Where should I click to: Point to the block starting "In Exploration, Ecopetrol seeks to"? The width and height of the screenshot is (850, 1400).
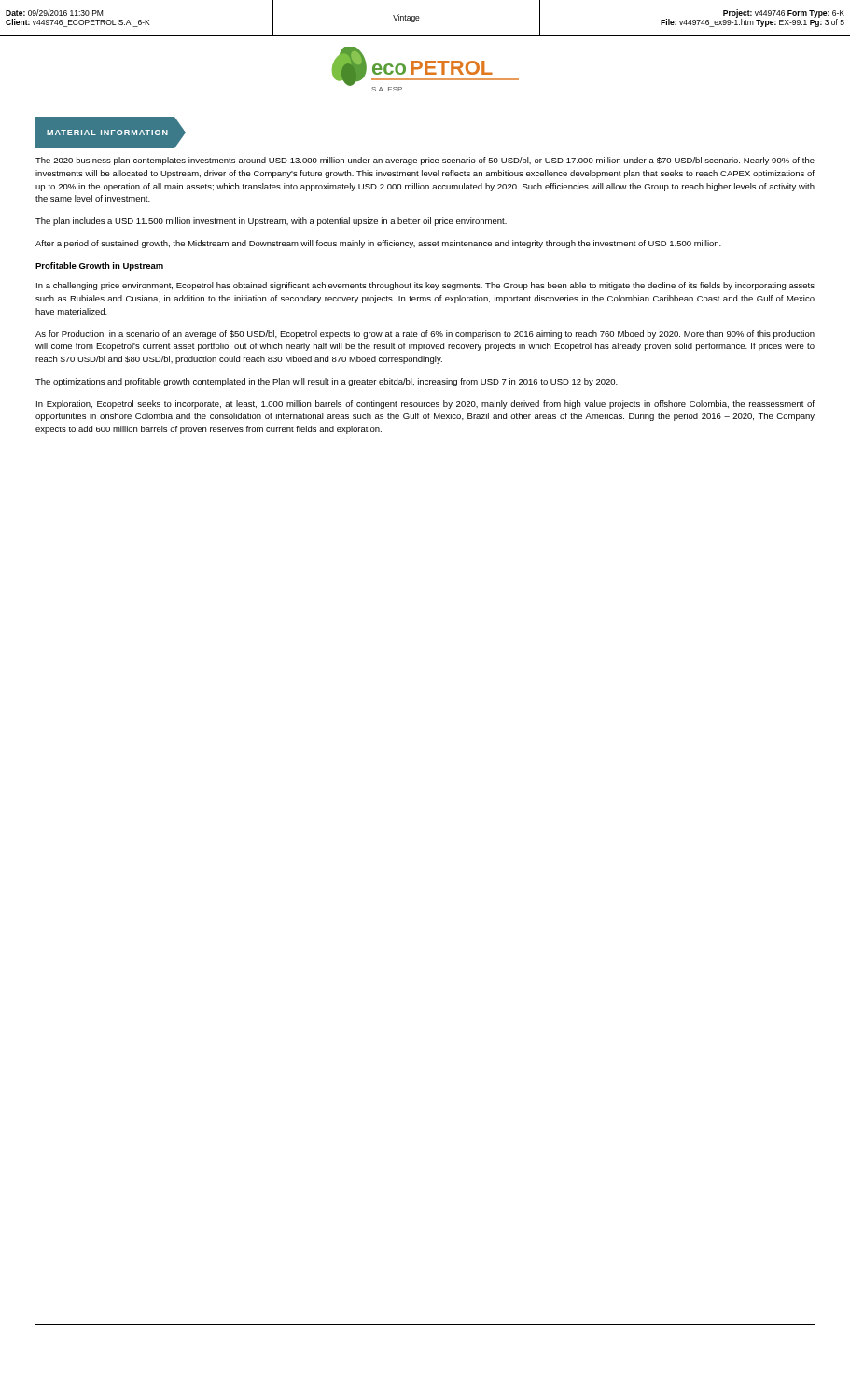[x=425, y=417]
